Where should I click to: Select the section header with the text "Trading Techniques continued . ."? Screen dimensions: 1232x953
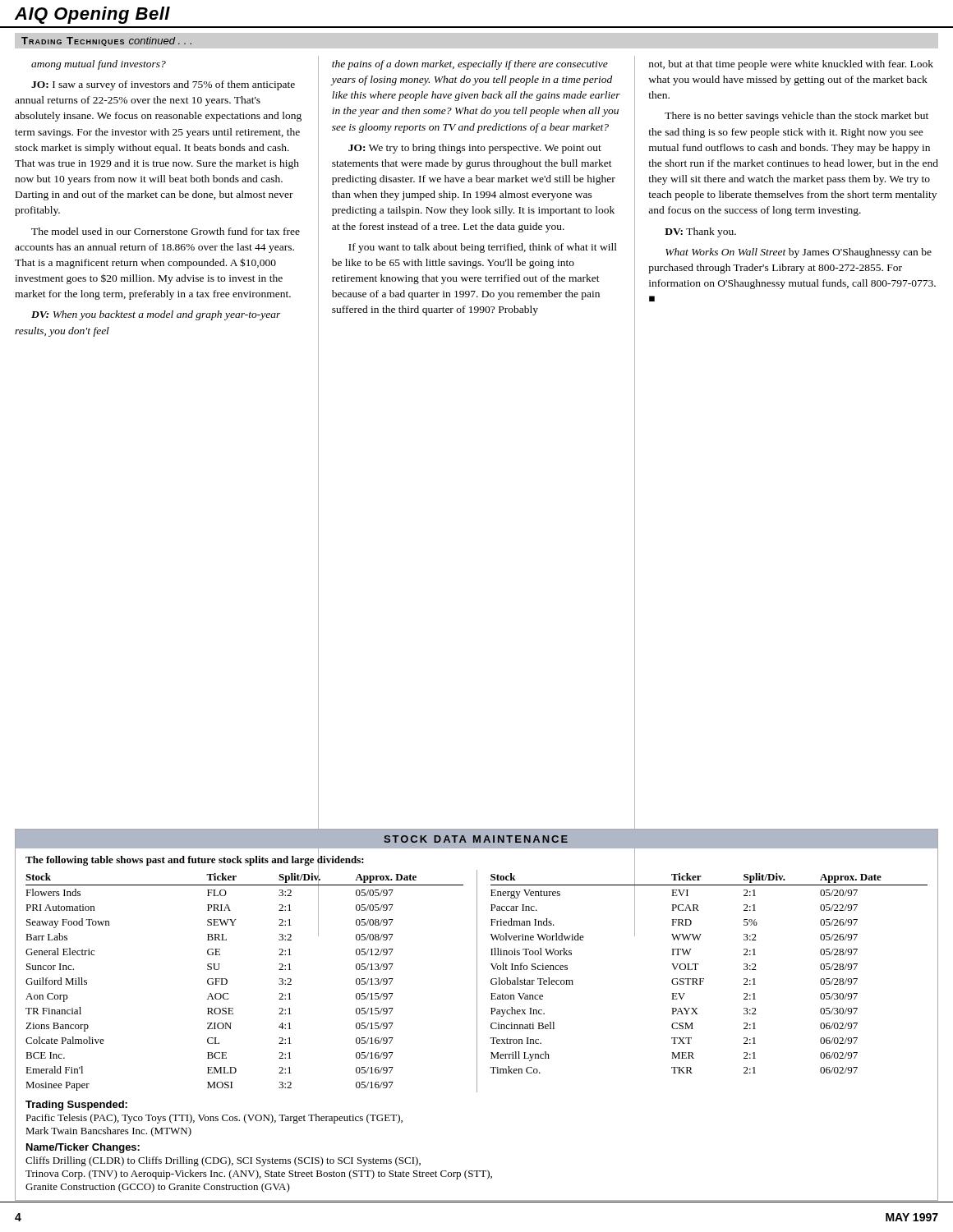(x=107, y=41)
